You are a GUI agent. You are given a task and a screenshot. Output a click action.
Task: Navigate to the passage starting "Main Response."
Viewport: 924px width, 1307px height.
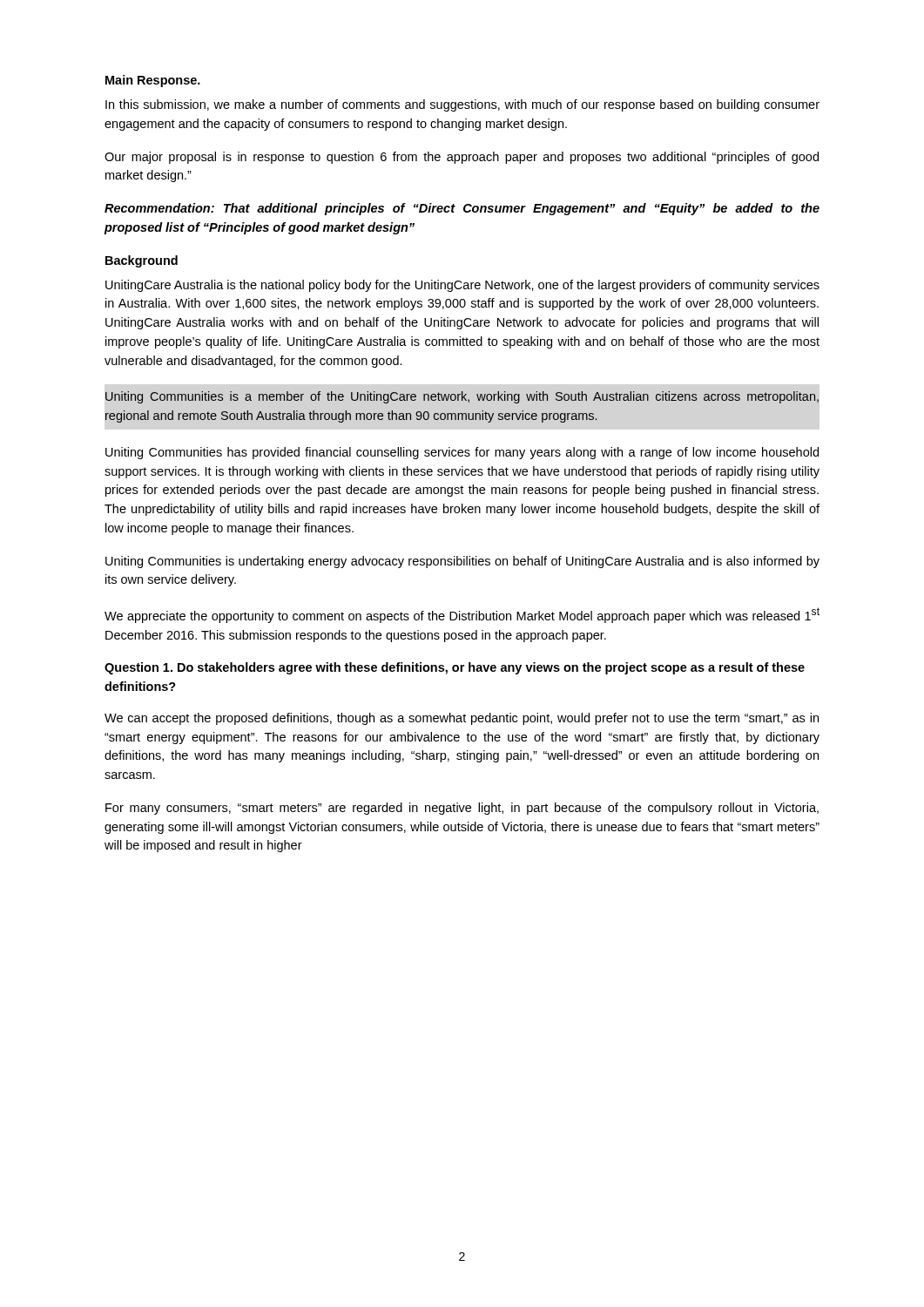click(153, 80)
